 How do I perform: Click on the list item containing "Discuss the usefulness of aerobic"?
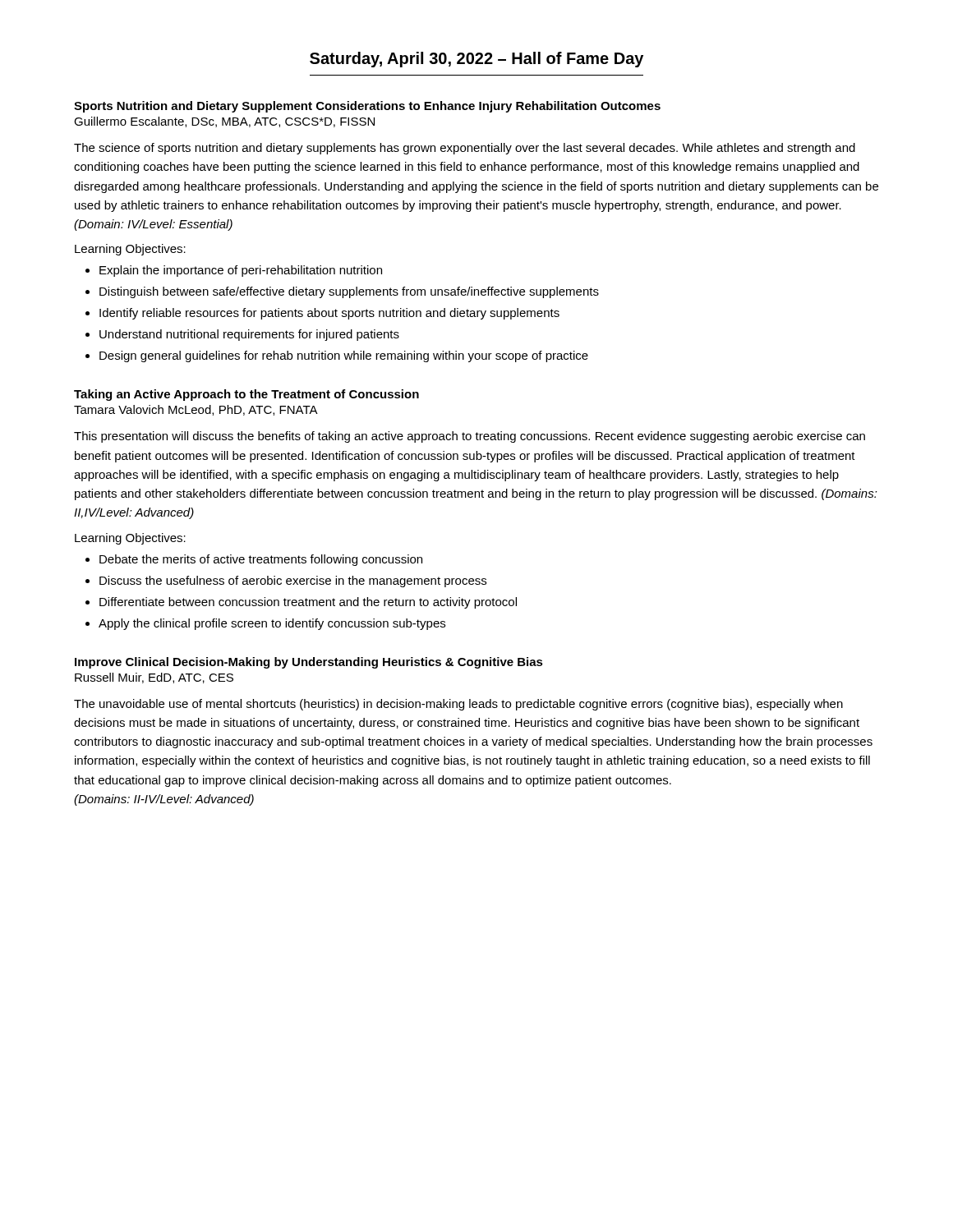coord(293,580)
